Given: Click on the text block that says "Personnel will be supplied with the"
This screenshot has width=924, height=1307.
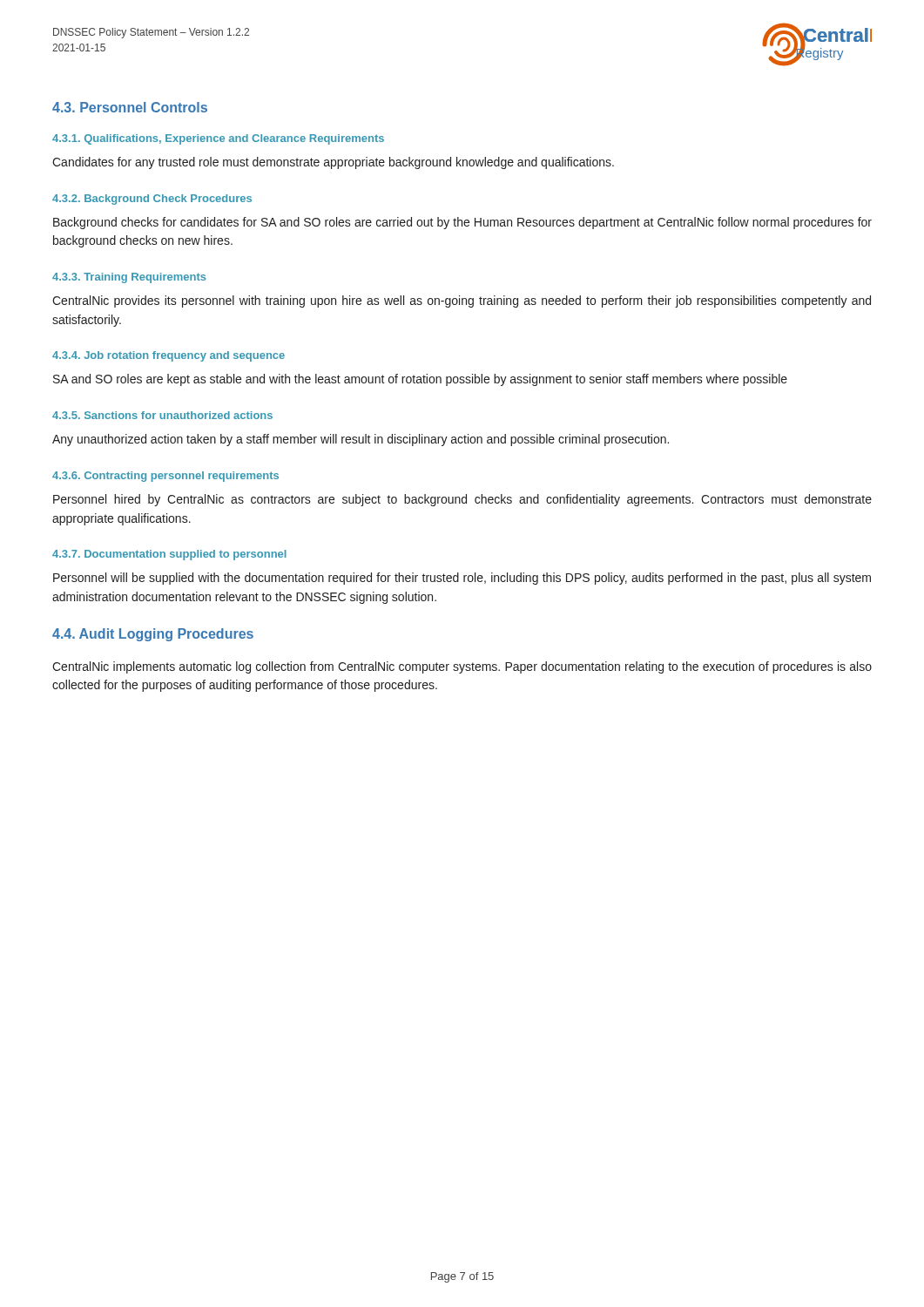Looking at the screenshot, I should 462,587.
